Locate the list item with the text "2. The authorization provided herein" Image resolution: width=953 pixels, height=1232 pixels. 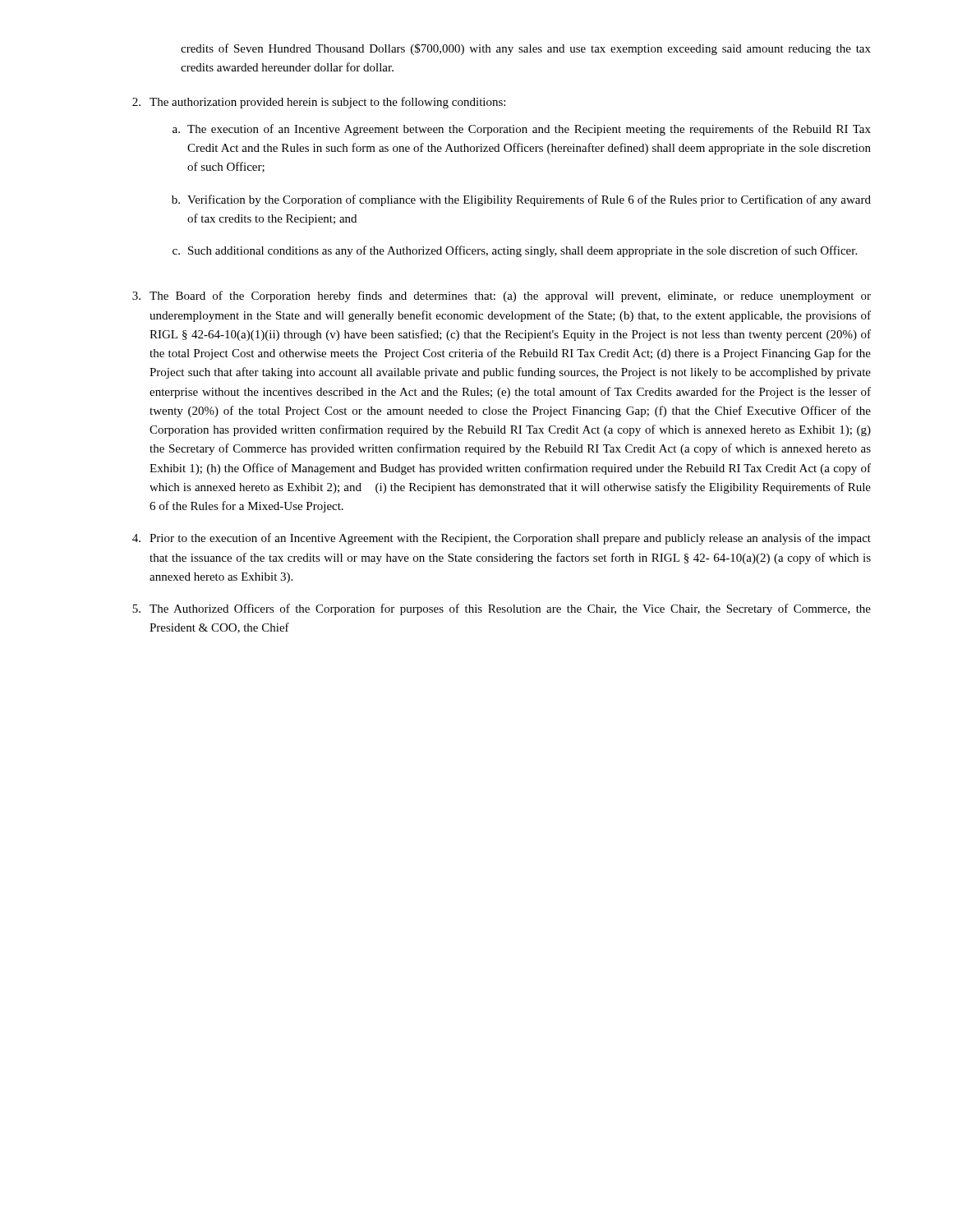click(319, 103)
